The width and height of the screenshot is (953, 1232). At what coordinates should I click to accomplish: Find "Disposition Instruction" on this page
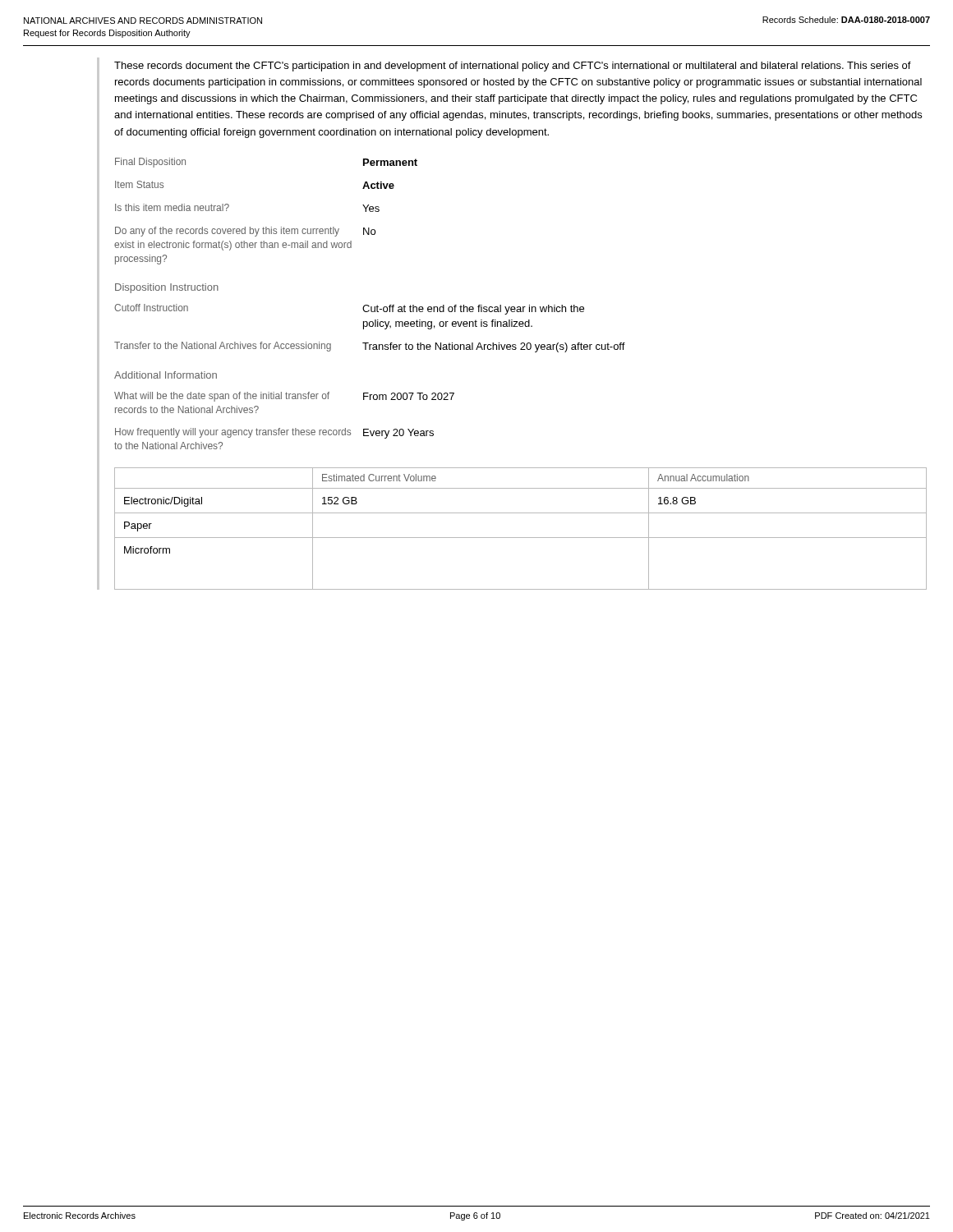click(166, 287)
